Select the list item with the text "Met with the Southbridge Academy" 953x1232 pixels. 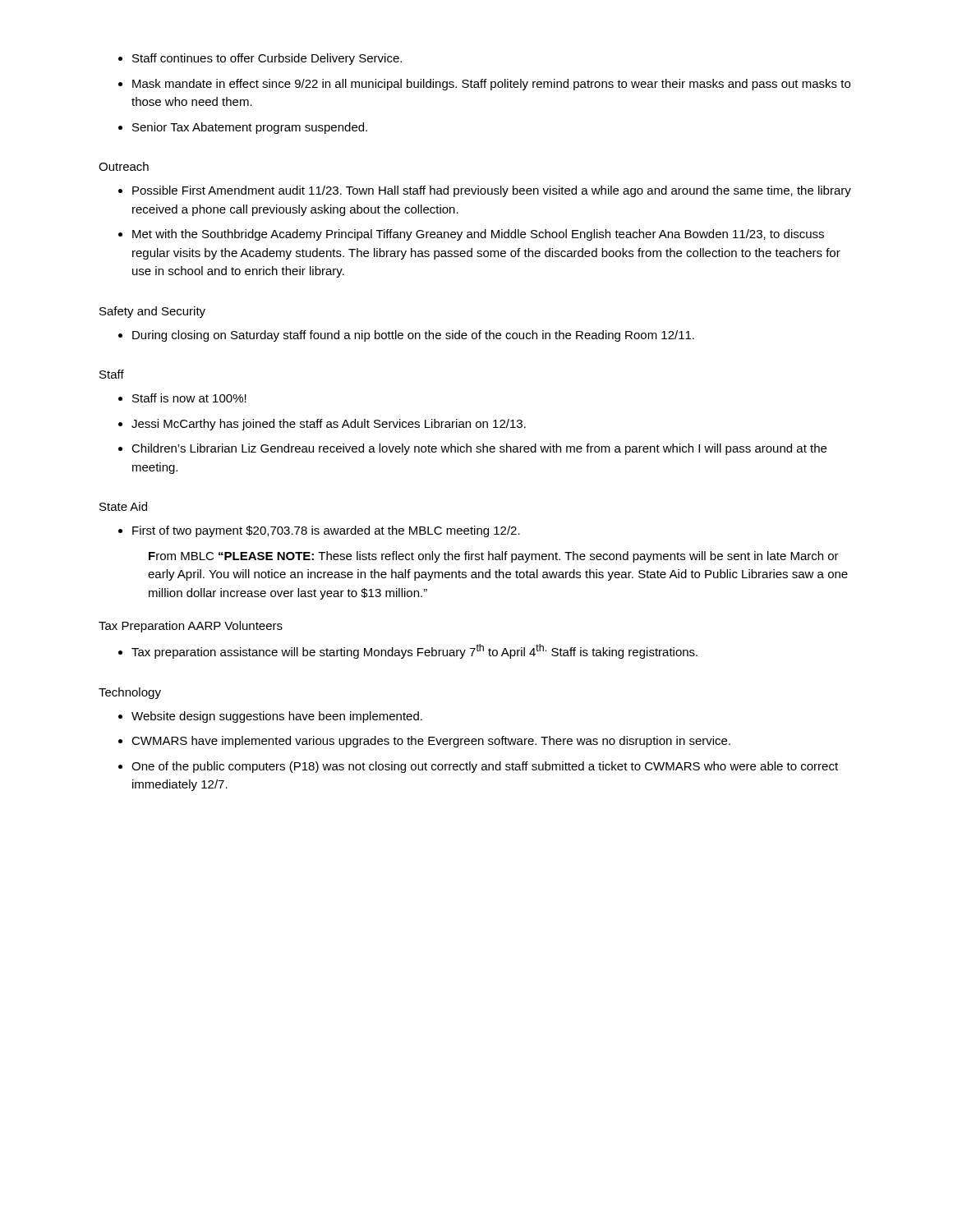tap(485, 253)
